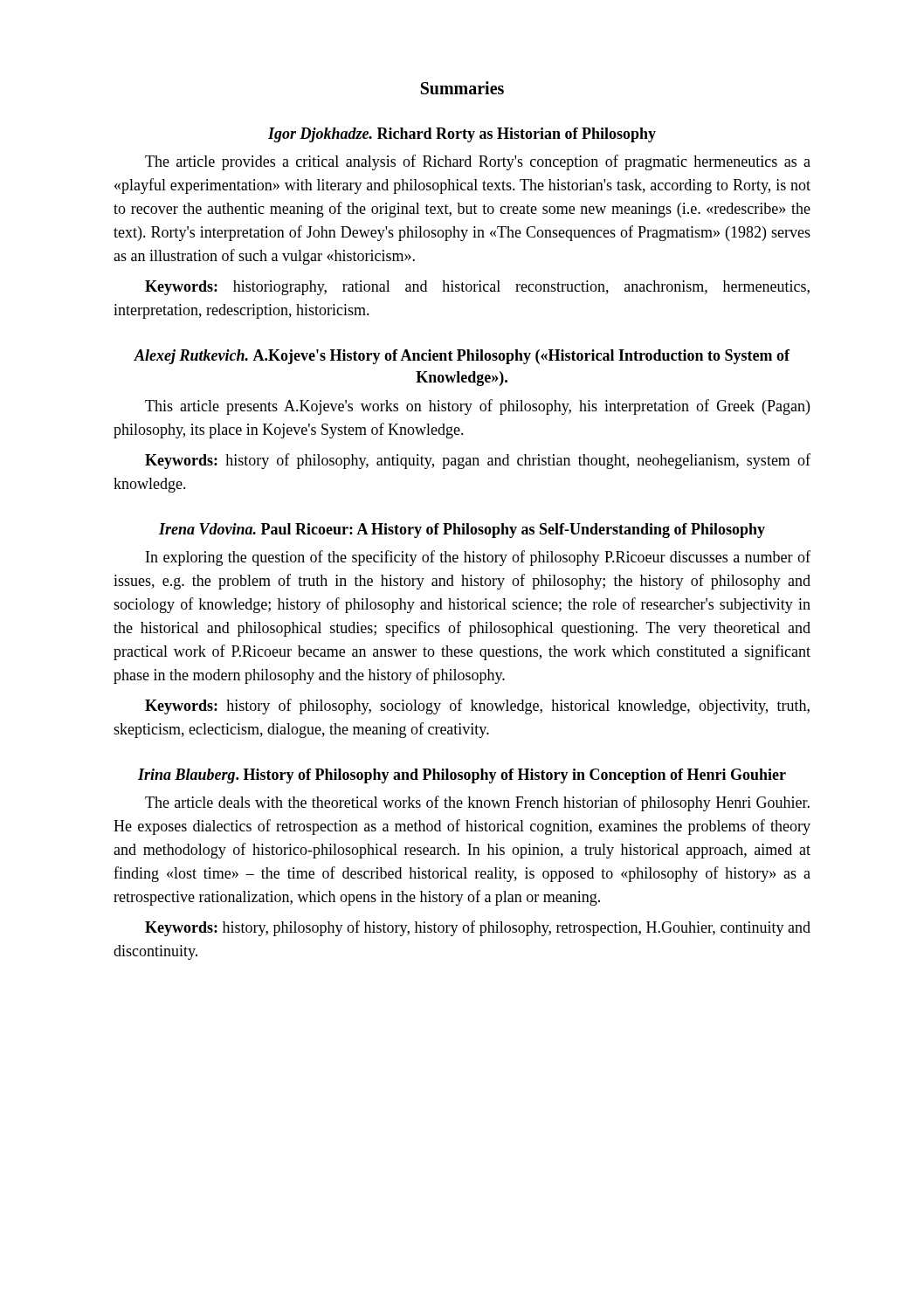The width and height of the screenshot is (924, 1310).
Task: Locate the block of text that opens with "Irena Vdovina. Paul Ricoeur:"
Action: point(462,630)
